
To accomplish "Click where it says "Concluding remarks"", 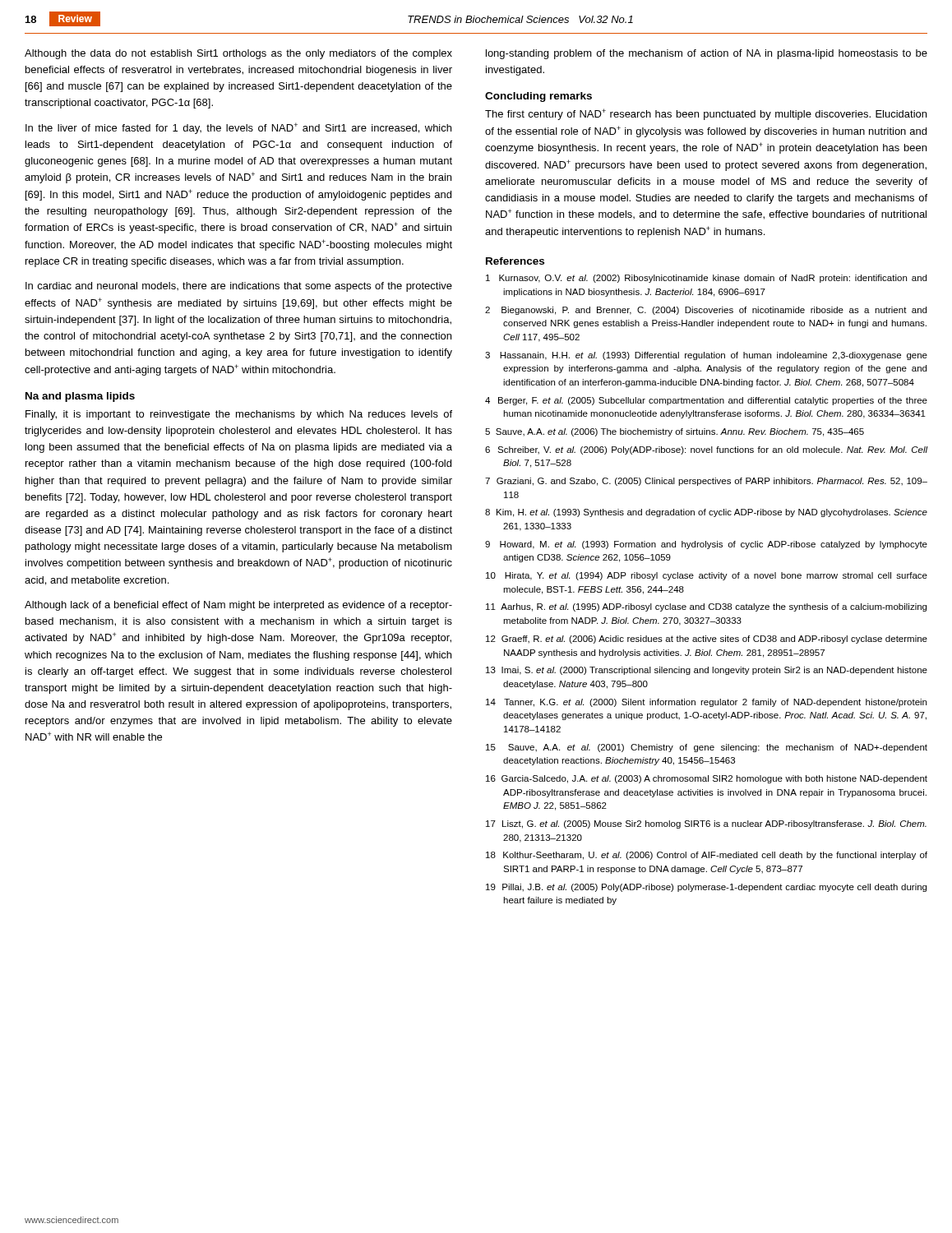I will click(539, 96).
